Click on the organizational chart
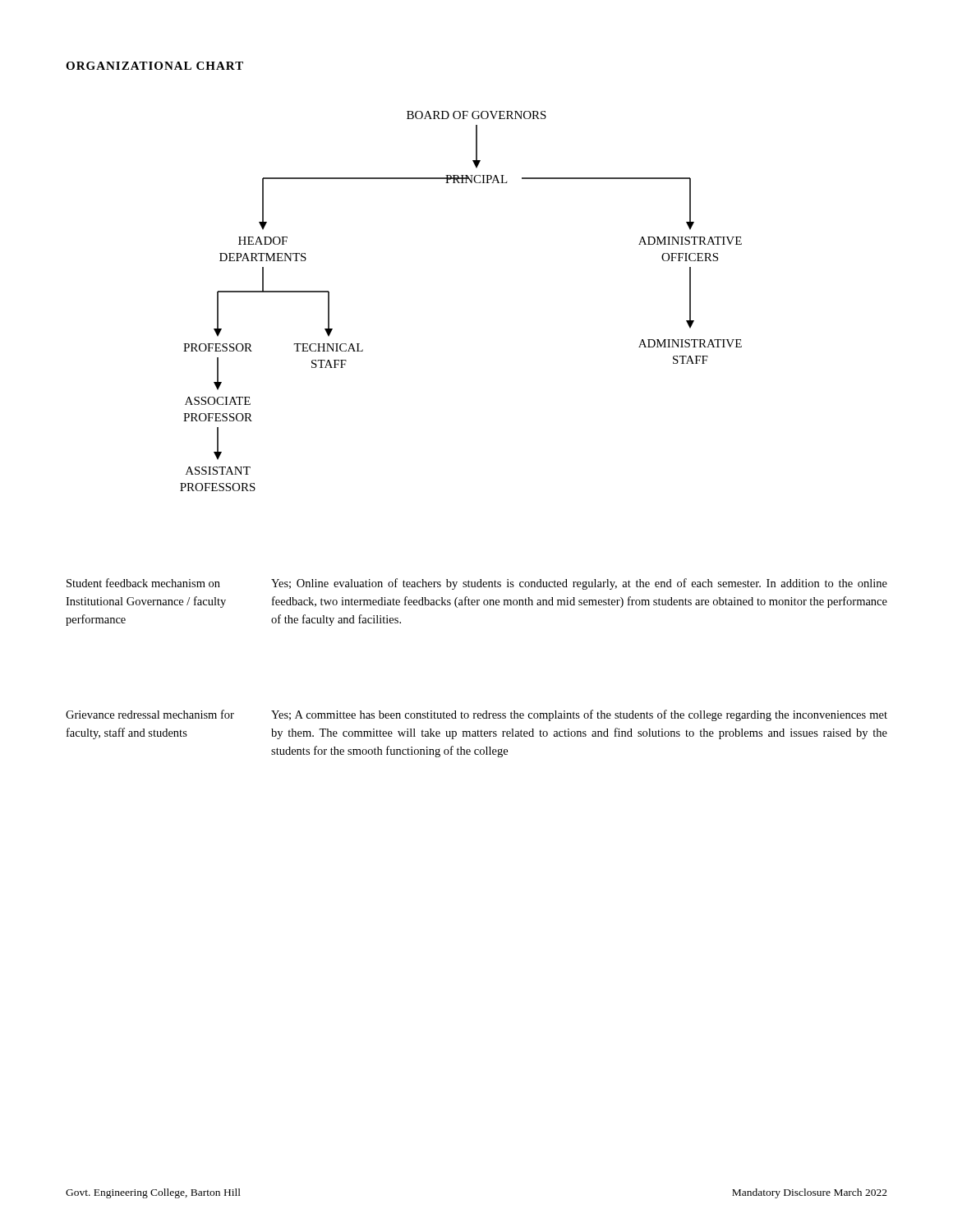 476,320
